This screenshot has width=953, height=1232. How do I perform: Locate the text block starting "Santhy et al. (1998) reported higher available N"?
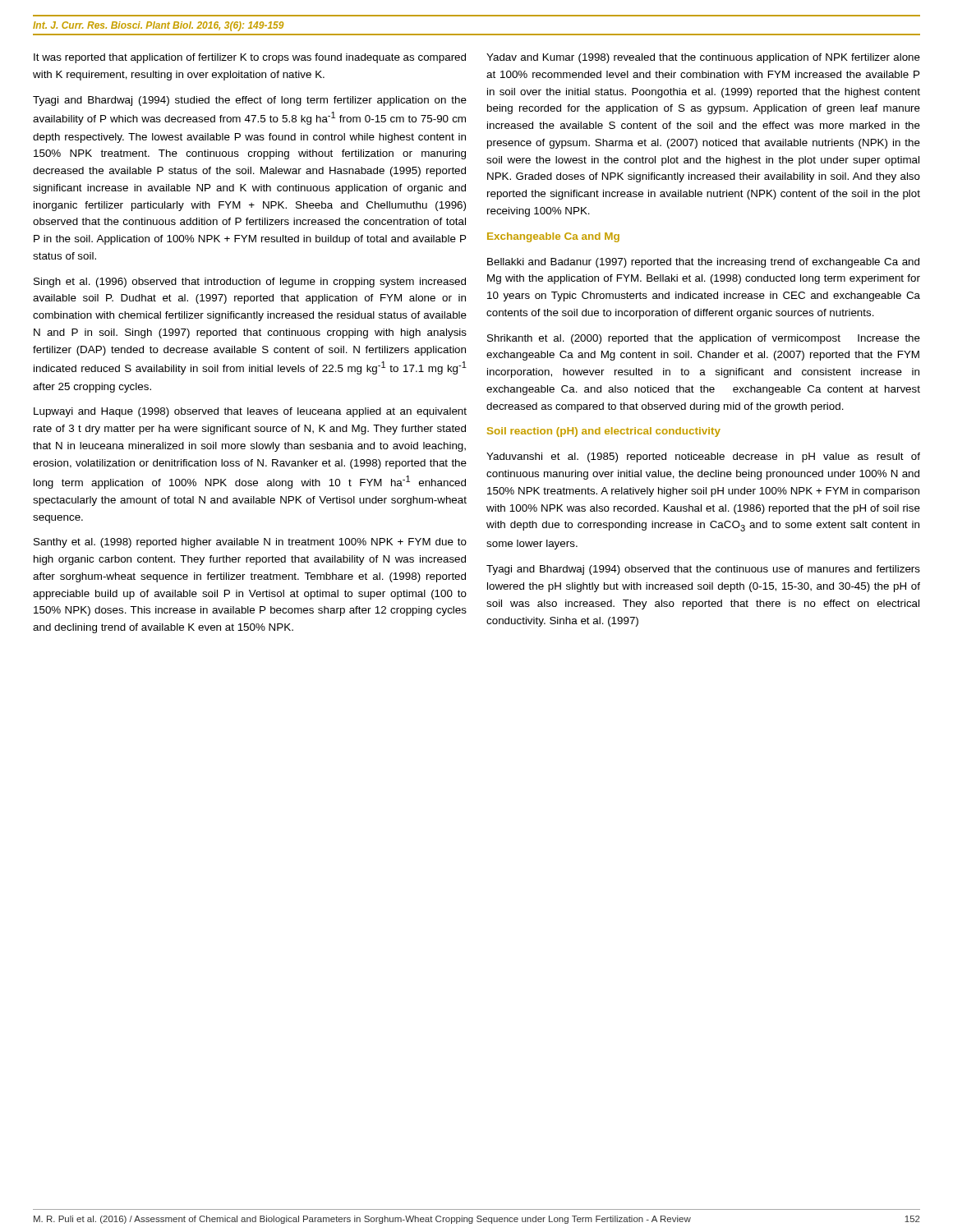tap(250, 585)
